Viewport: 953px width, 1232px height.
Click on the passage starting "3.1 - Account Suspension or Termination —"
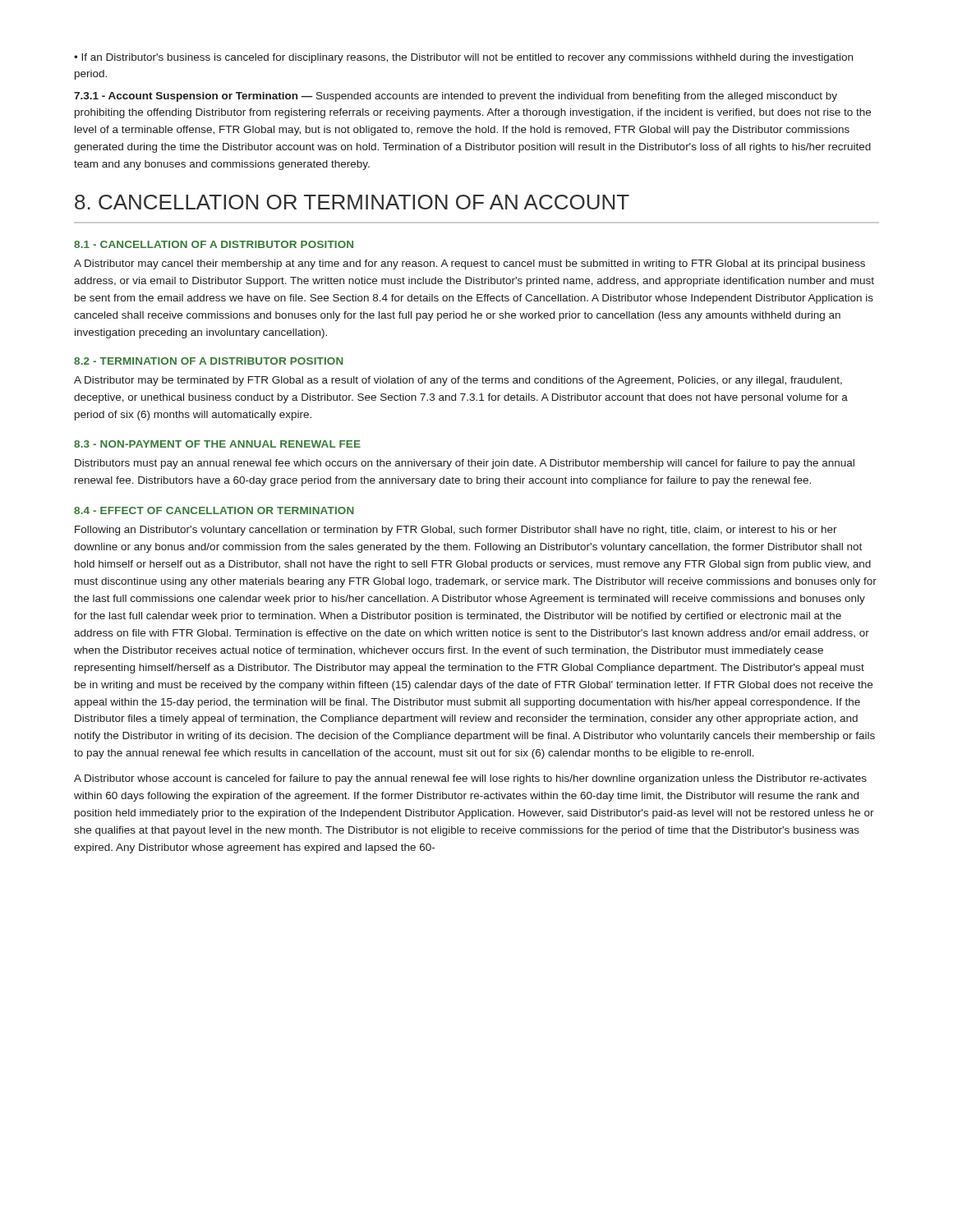coord(476,130)
